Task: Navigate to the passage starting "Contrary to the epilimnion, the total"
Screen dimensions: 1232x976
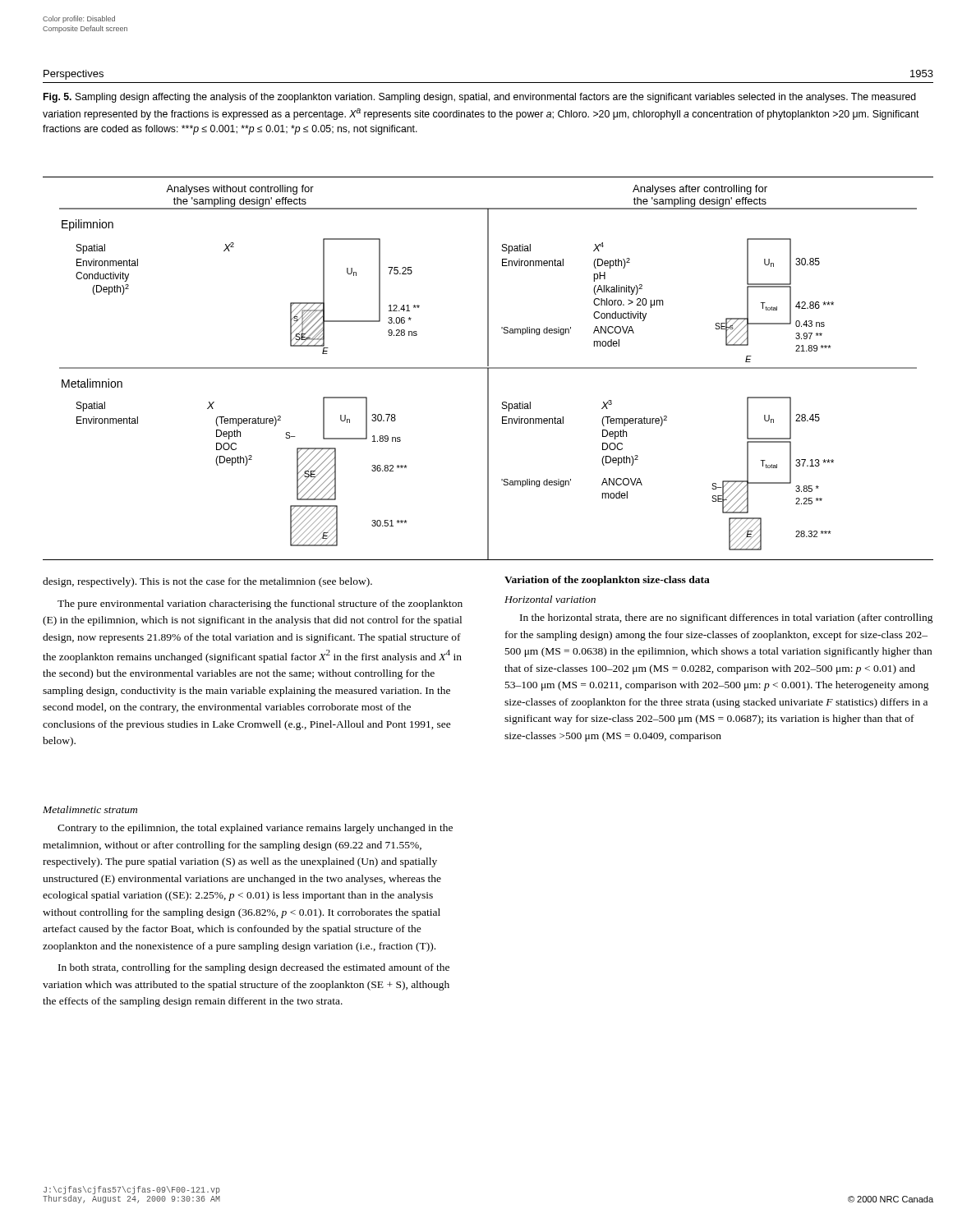Action: point(254,915)
